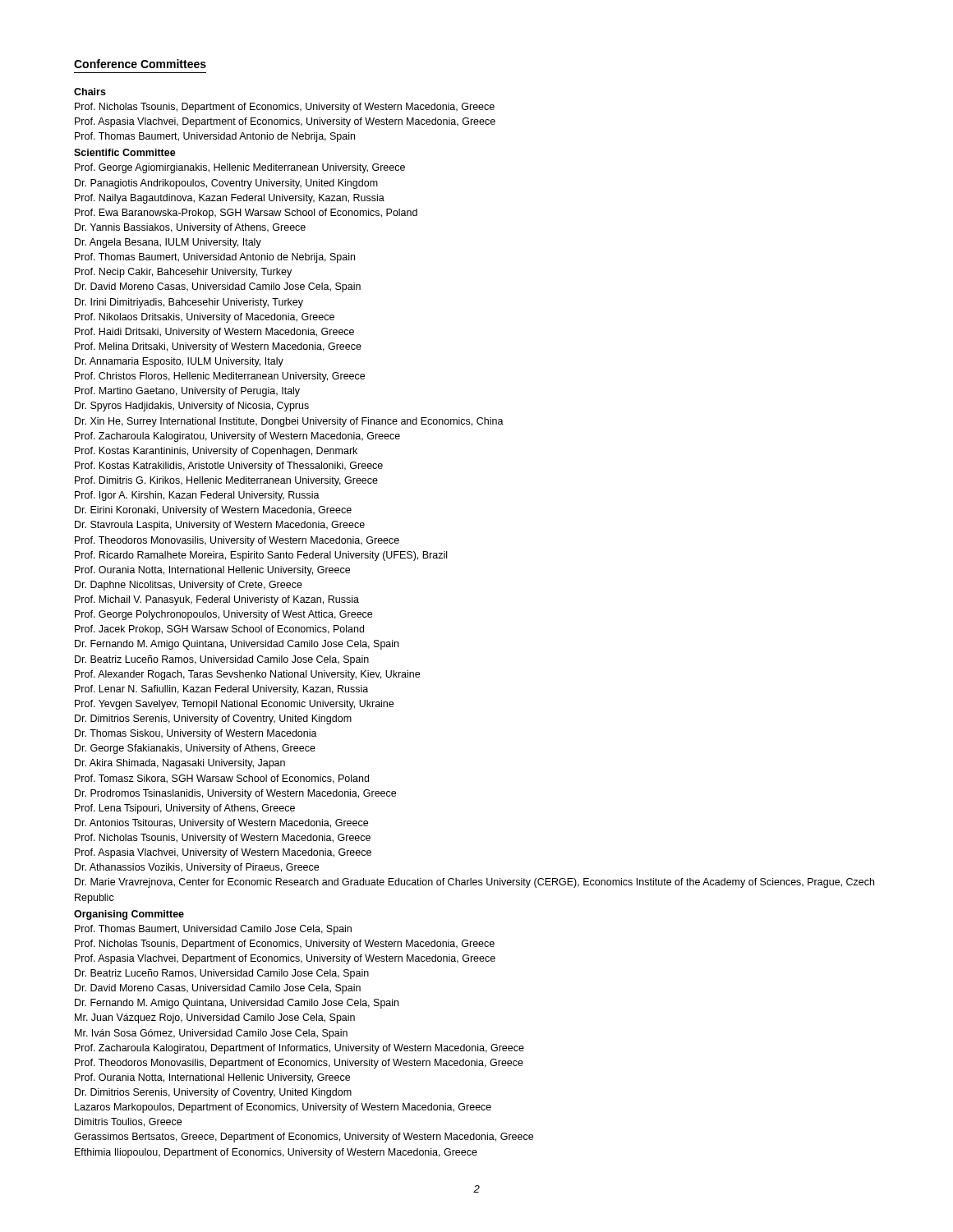Locate the text "Conference Committees"
The height and width of the screenshot is (1232, 953).
140,64
